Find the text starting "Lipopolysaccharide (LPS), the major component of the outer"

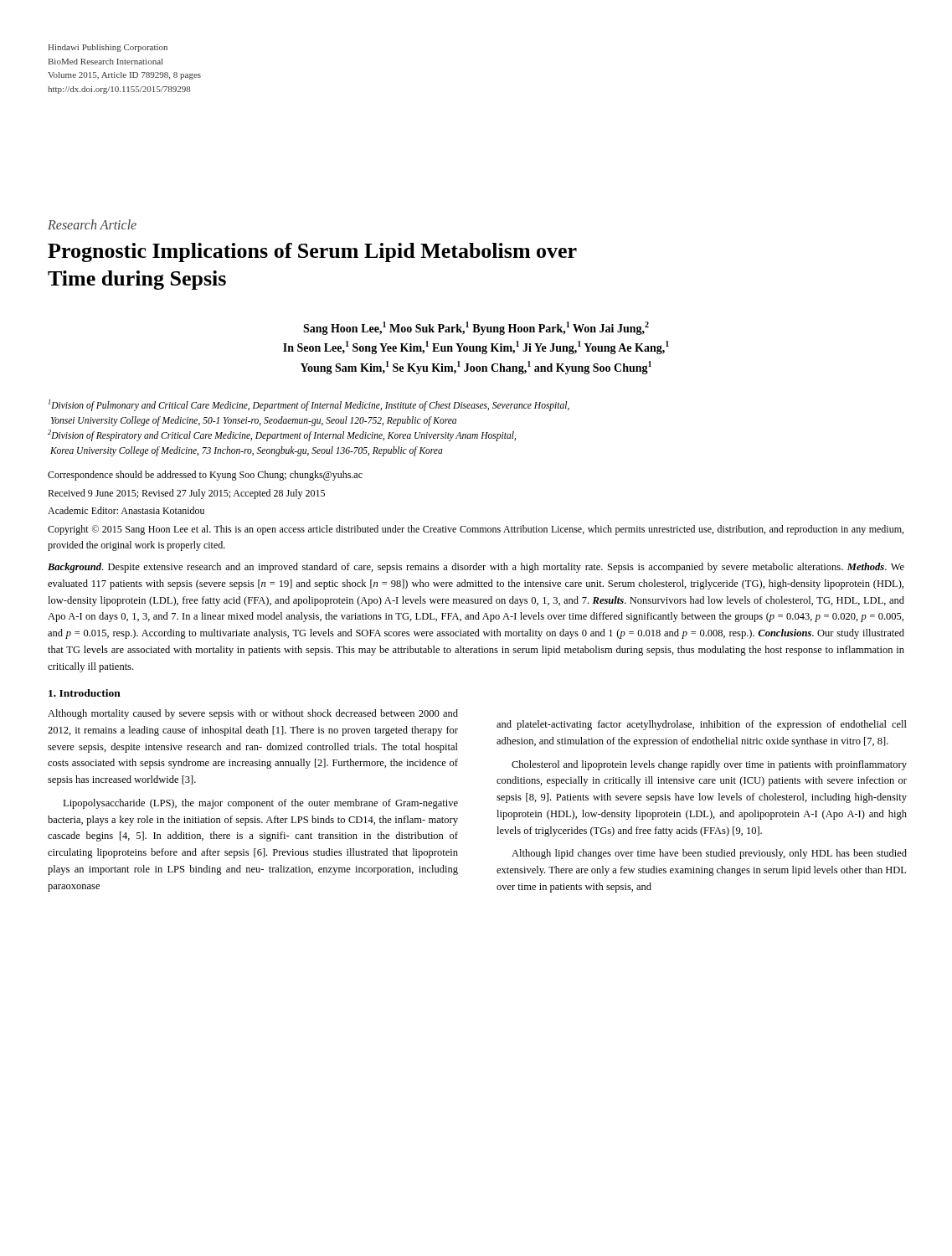click(253, 844)
